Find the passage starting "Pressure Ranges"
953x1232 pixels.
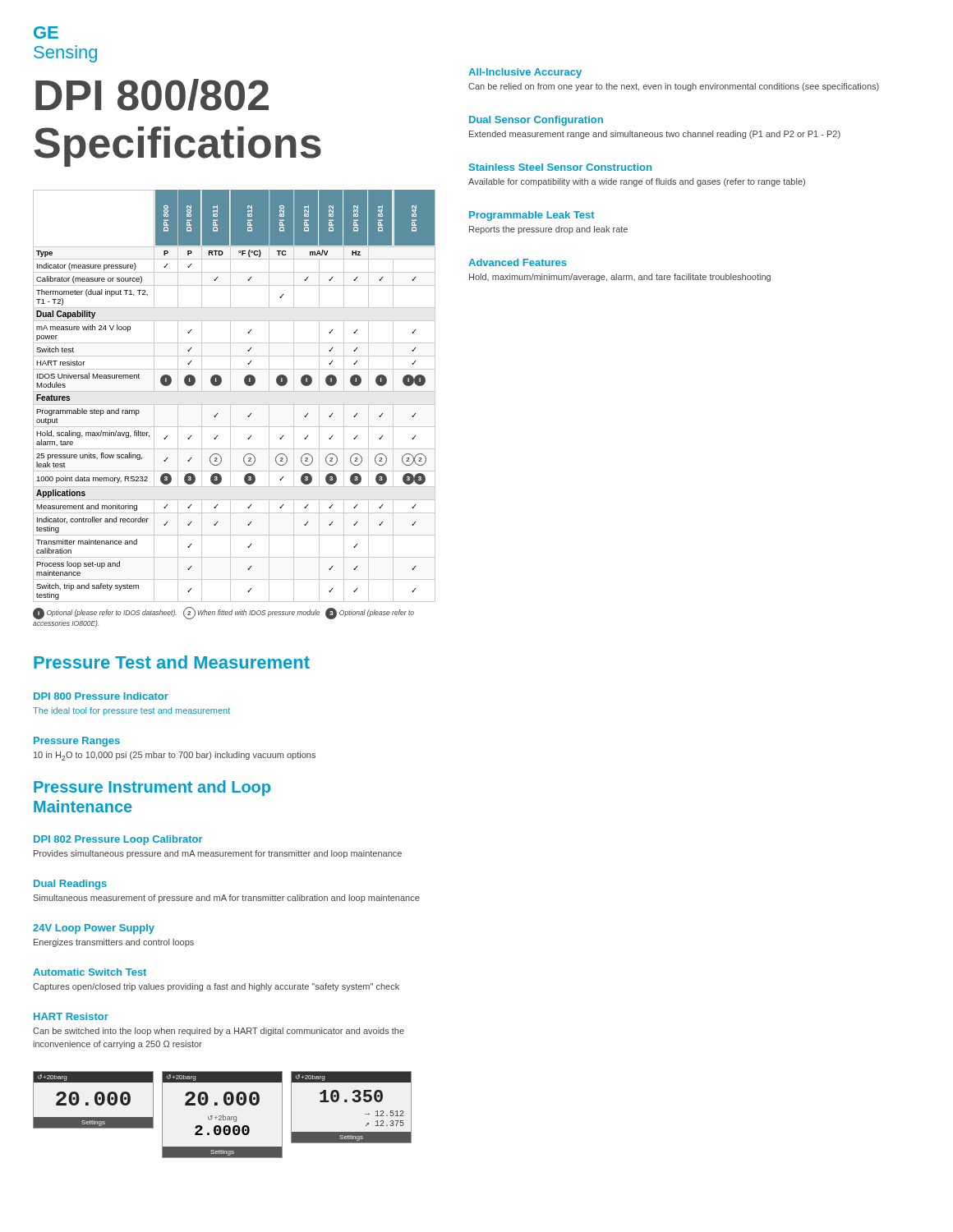[x=77, y=740]
